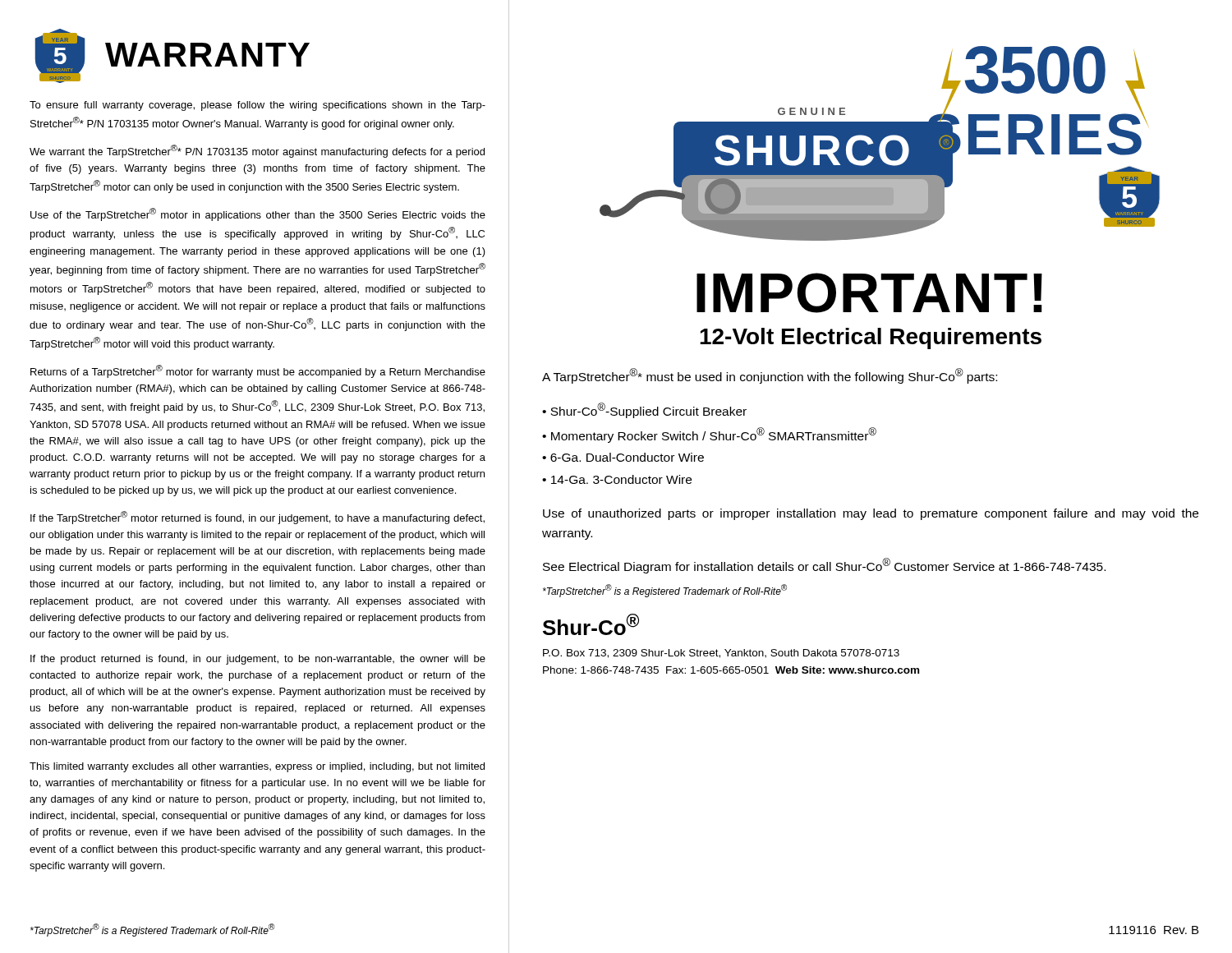Select the text starting "14-Ga. 3-Conductor Wire"
The height and width of the screenshot is (953, 1232).
click(621, 479)
